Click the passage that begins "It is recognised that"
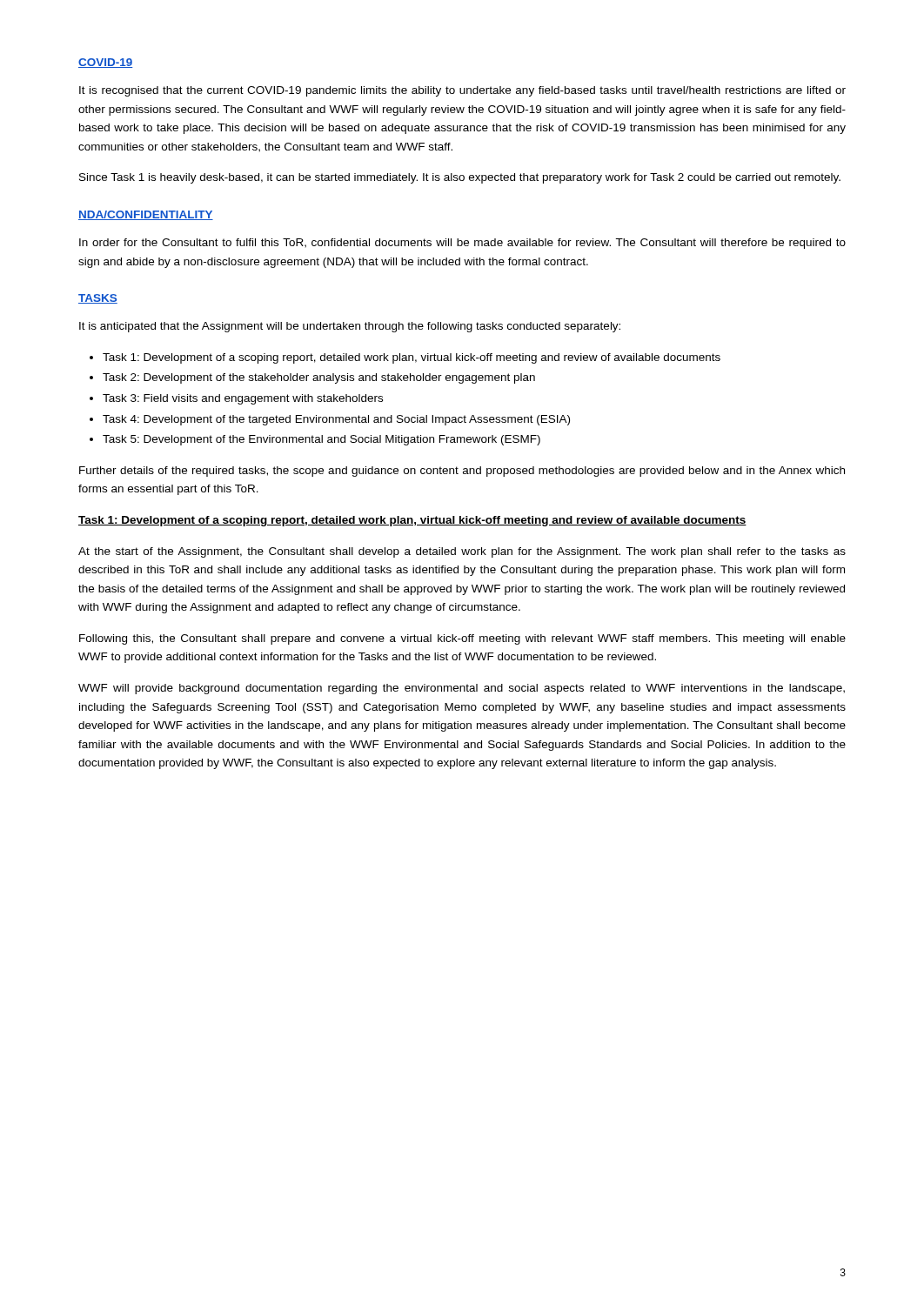The width and height of the screenshot is (924, 1305). 462,118
